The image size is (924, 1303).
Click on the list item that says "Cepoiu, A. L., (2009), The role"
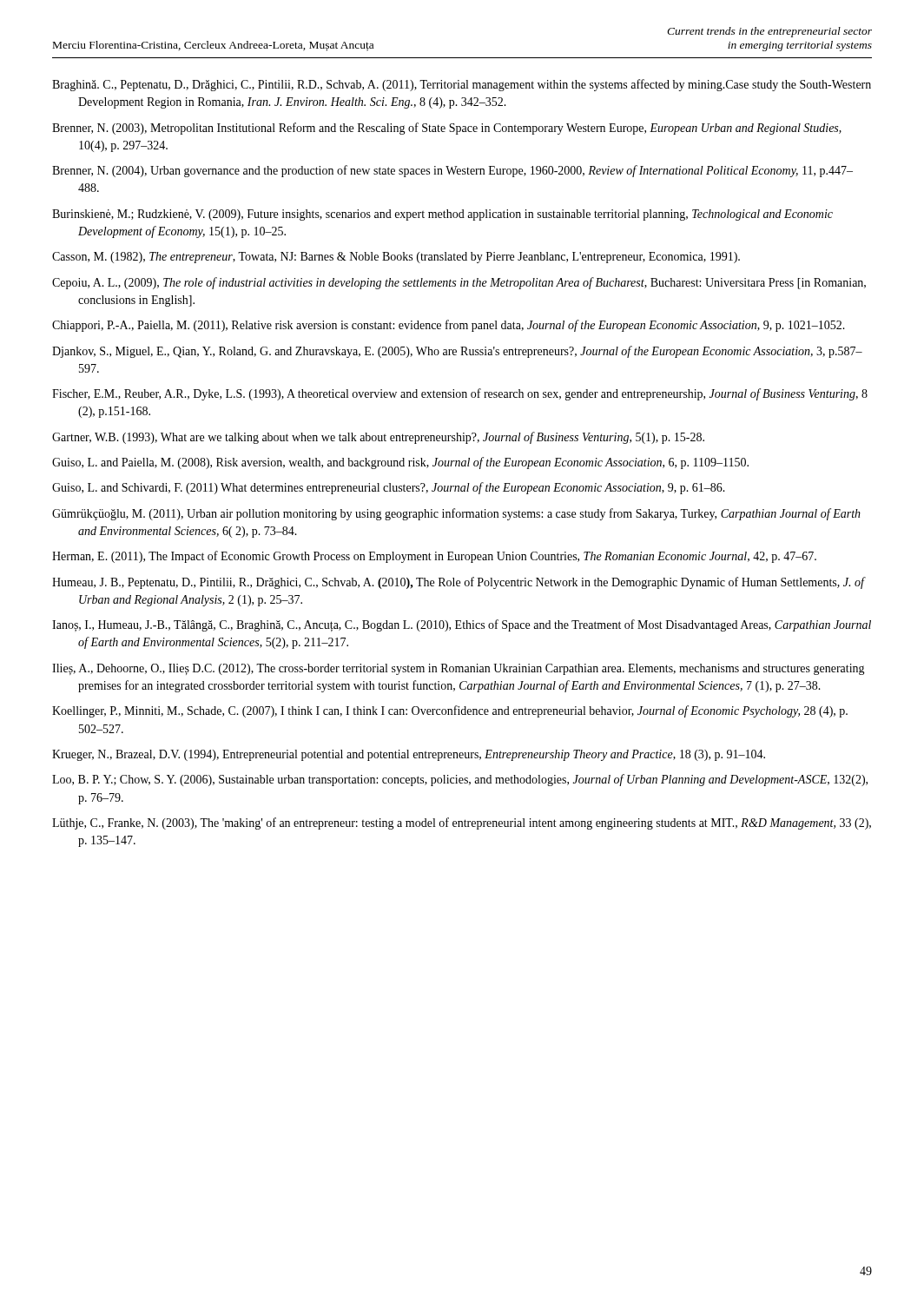point(459,291)
